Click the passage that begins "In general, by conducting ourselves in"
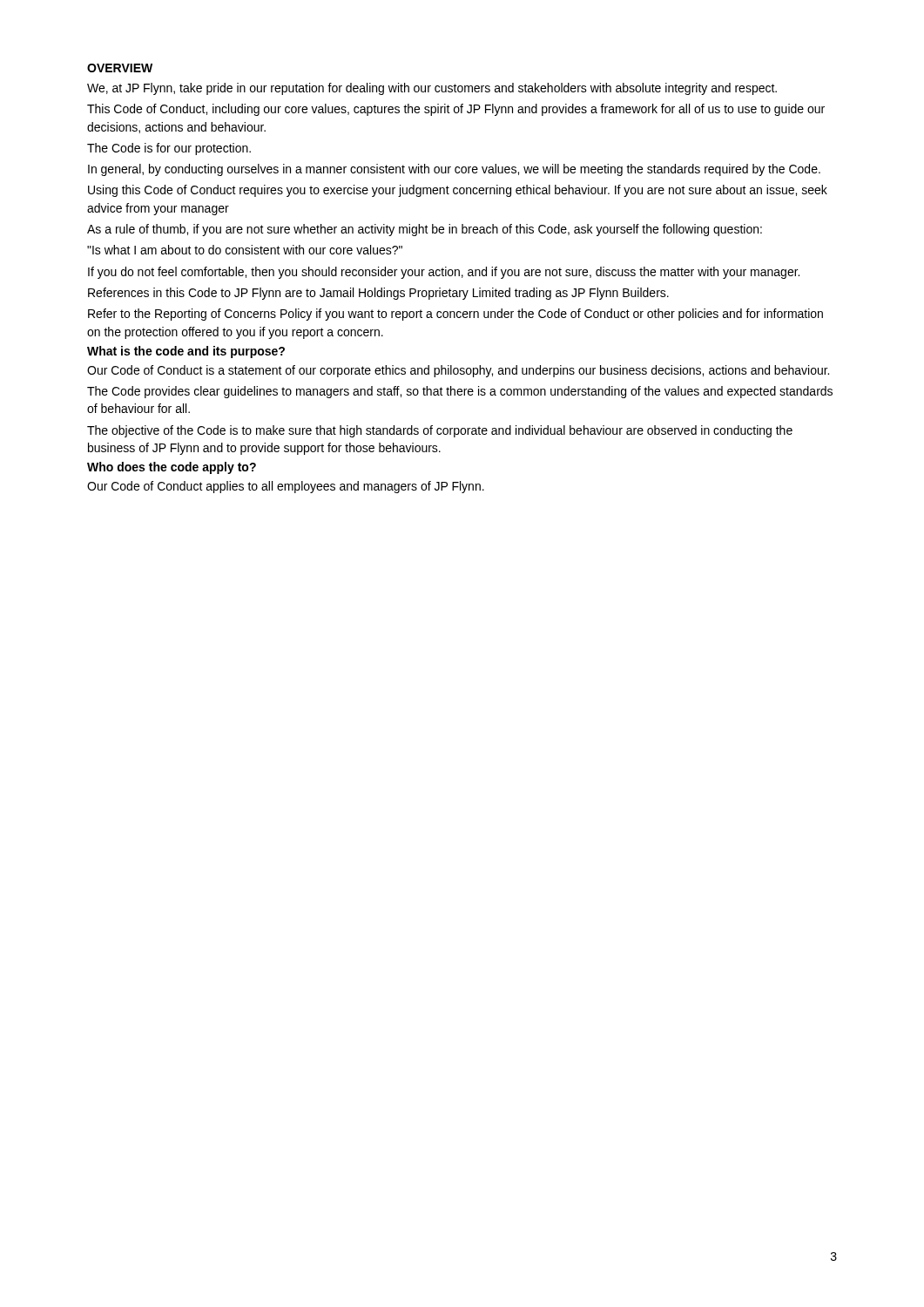 pos(454,169)
